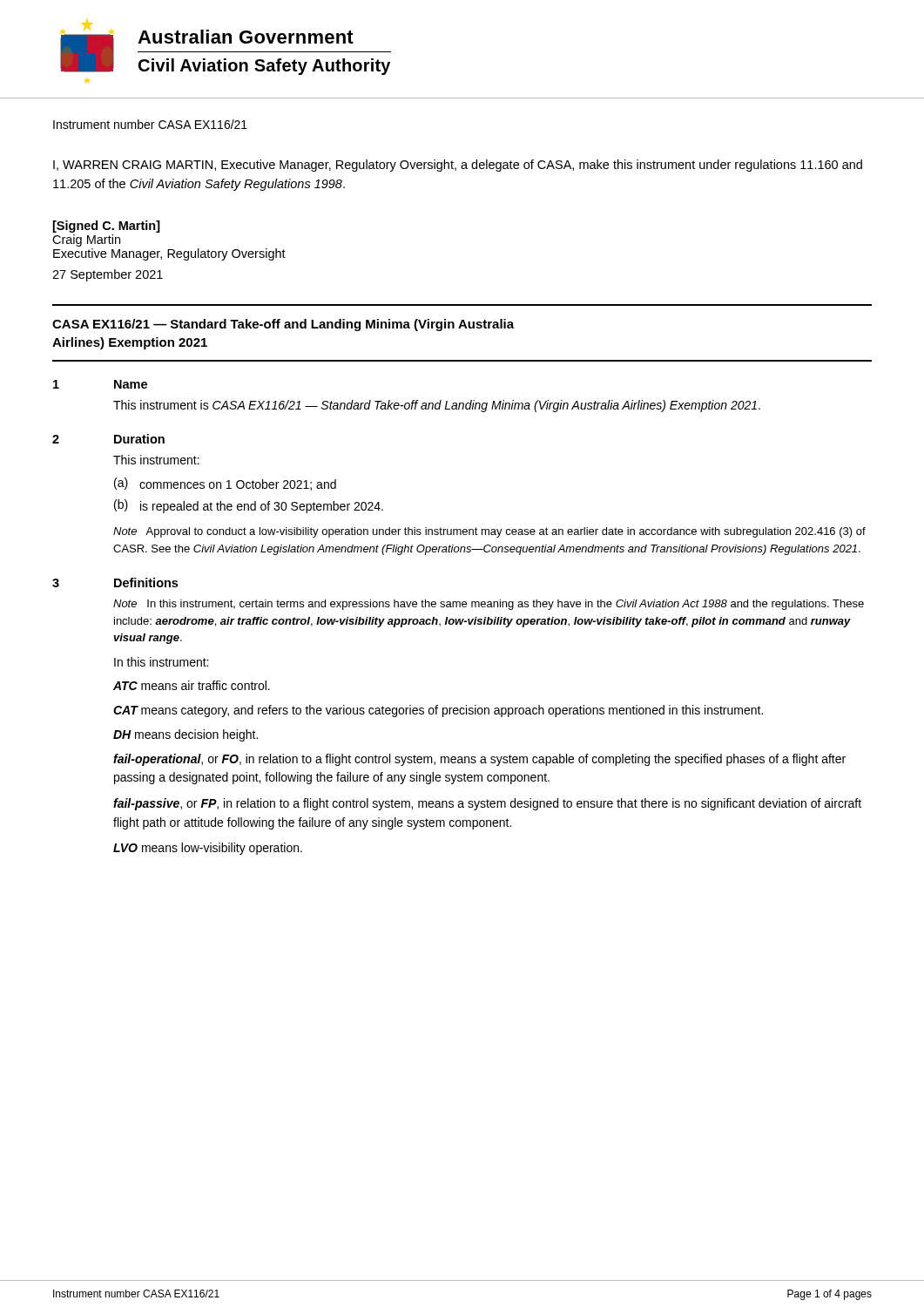Point to the element starting "This instrument:"
Screen dimensions: 1307x924
[157, 460]
